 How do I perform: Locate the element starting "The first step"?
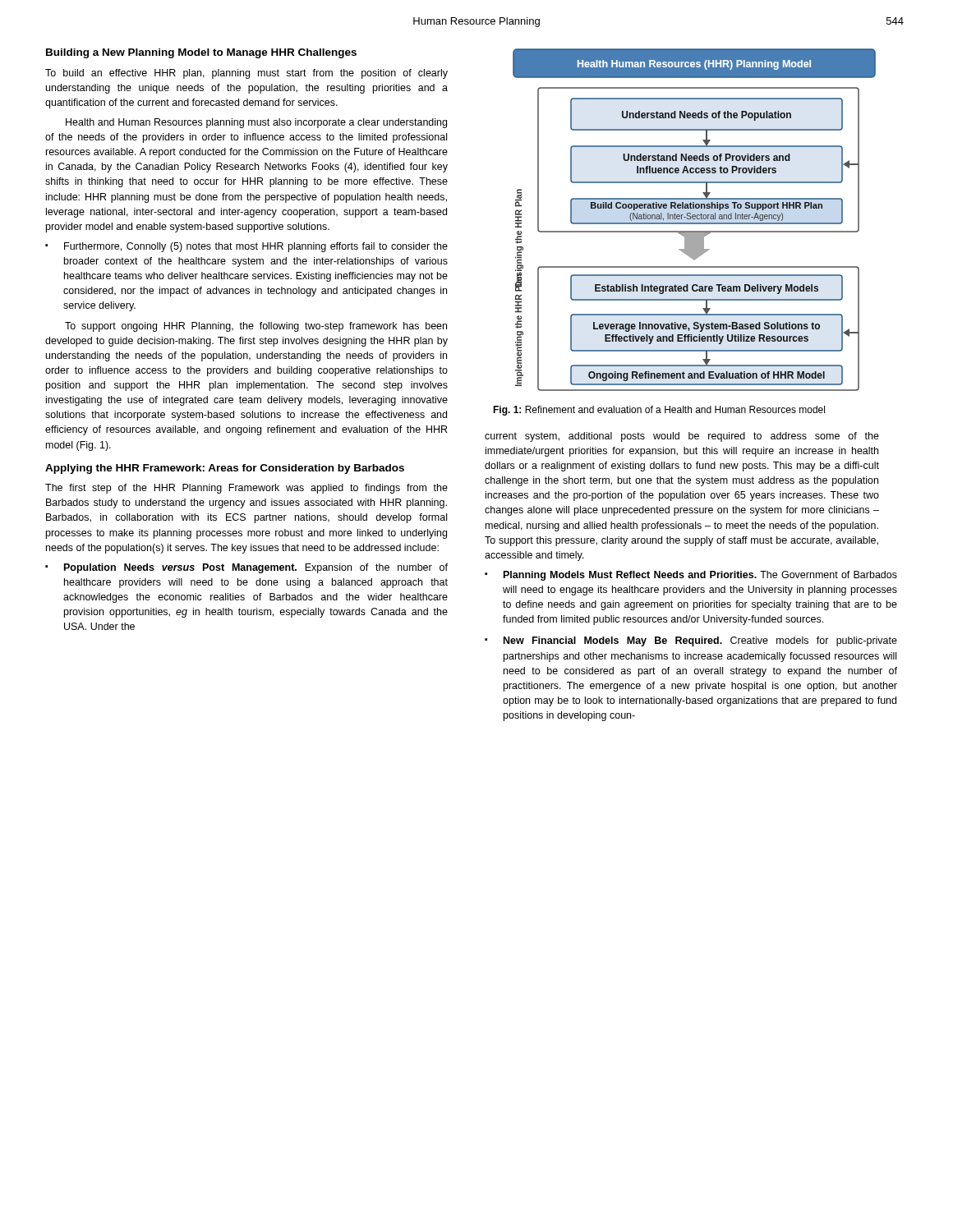click(246, 518)
